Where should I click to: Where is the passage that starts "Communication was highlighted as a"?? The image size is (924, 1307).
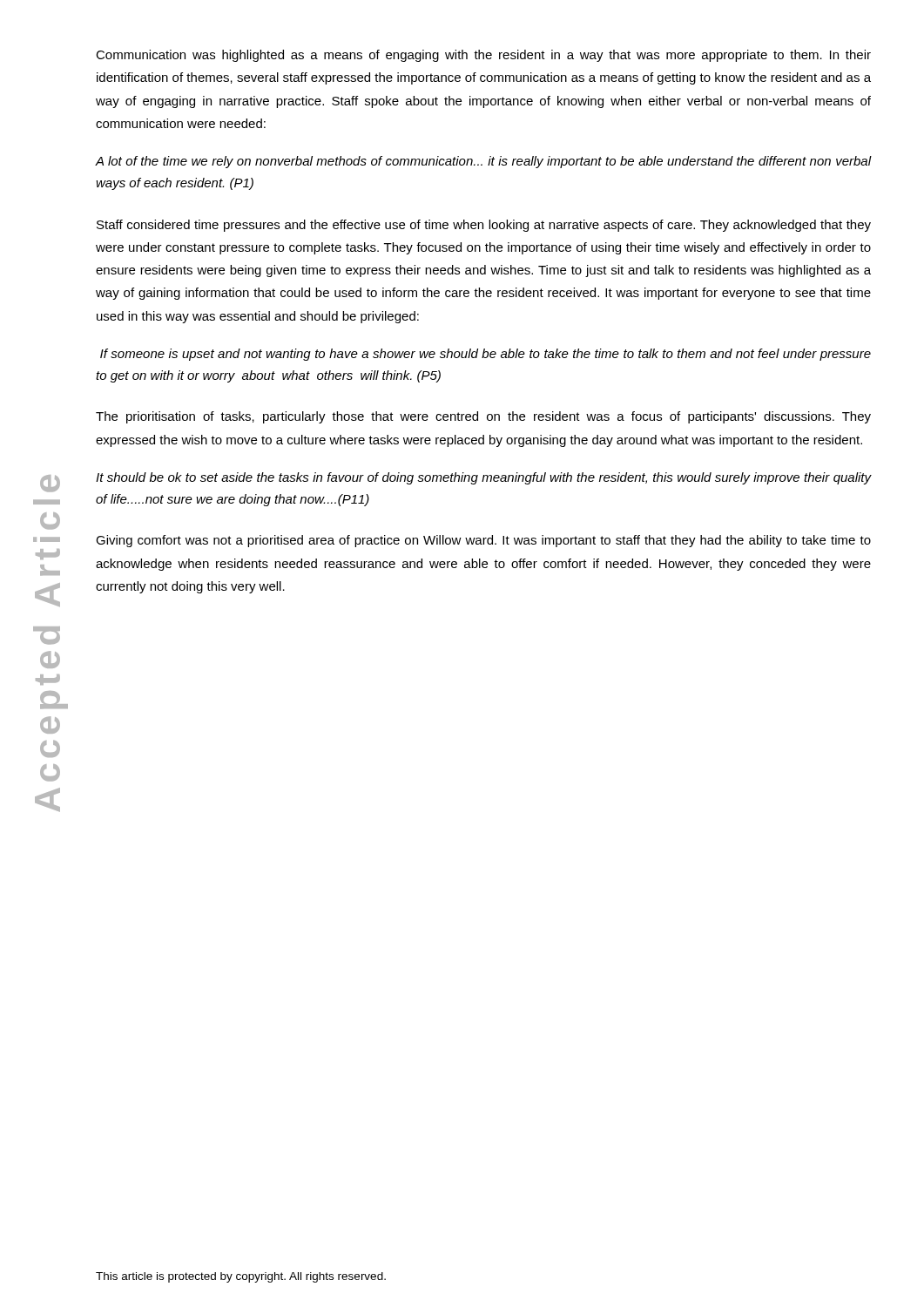coord(483,89)
